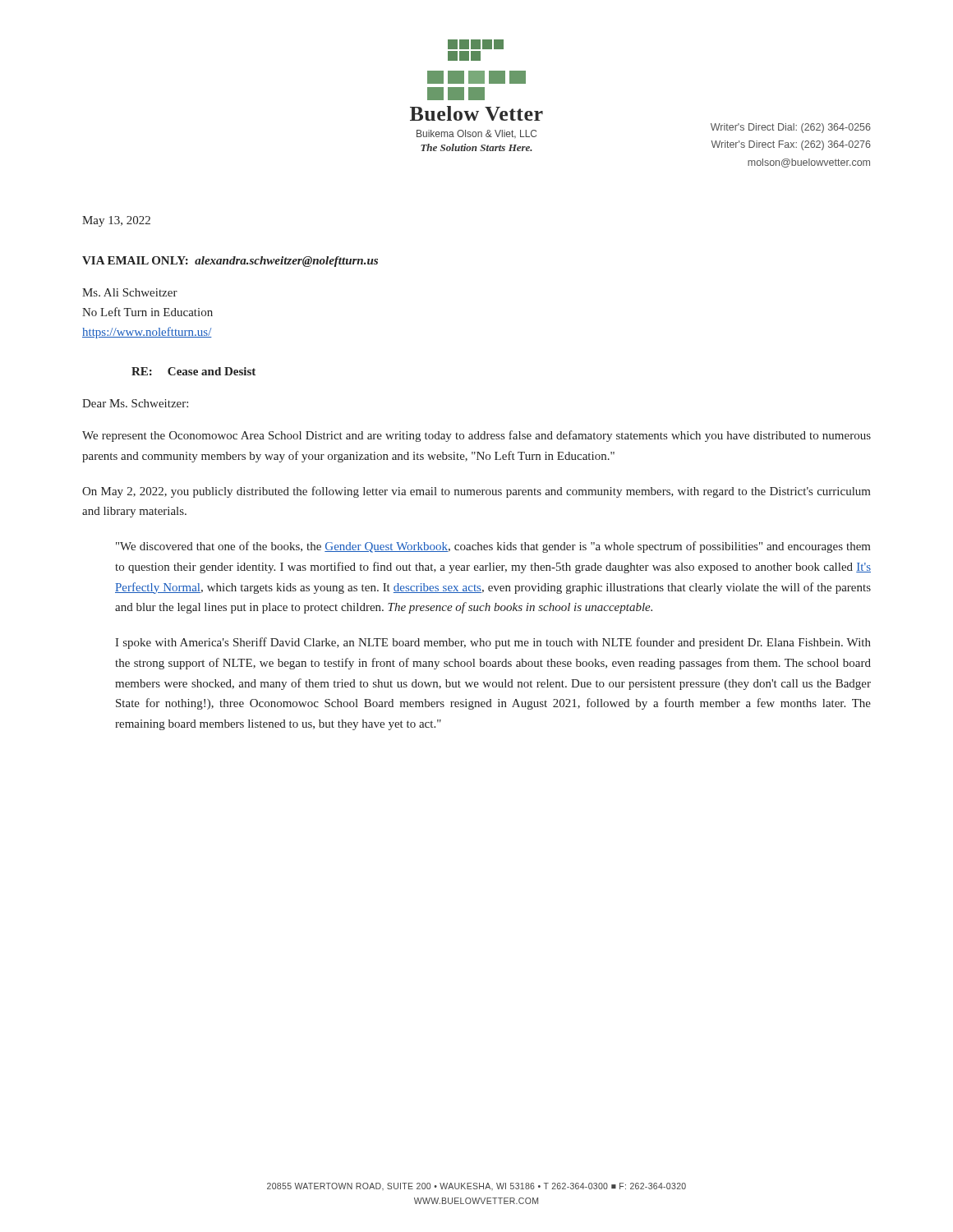Navigate to the text starting "On May 2,"
The width and height of the screenshot is (953, 1232).
[x=476, y=501]
